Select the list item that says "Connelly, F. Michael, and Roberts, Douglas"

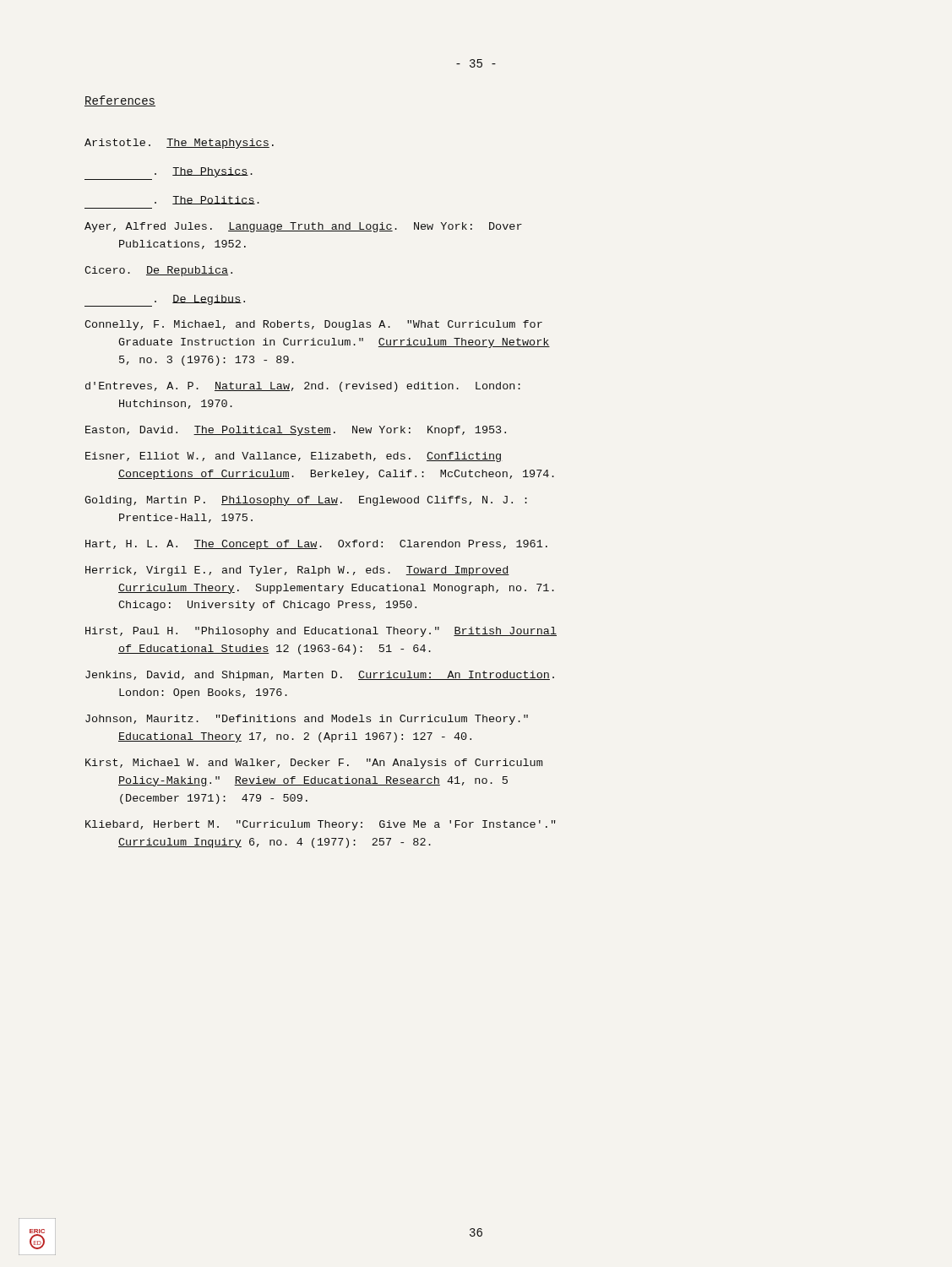click(x=493, y=344)
